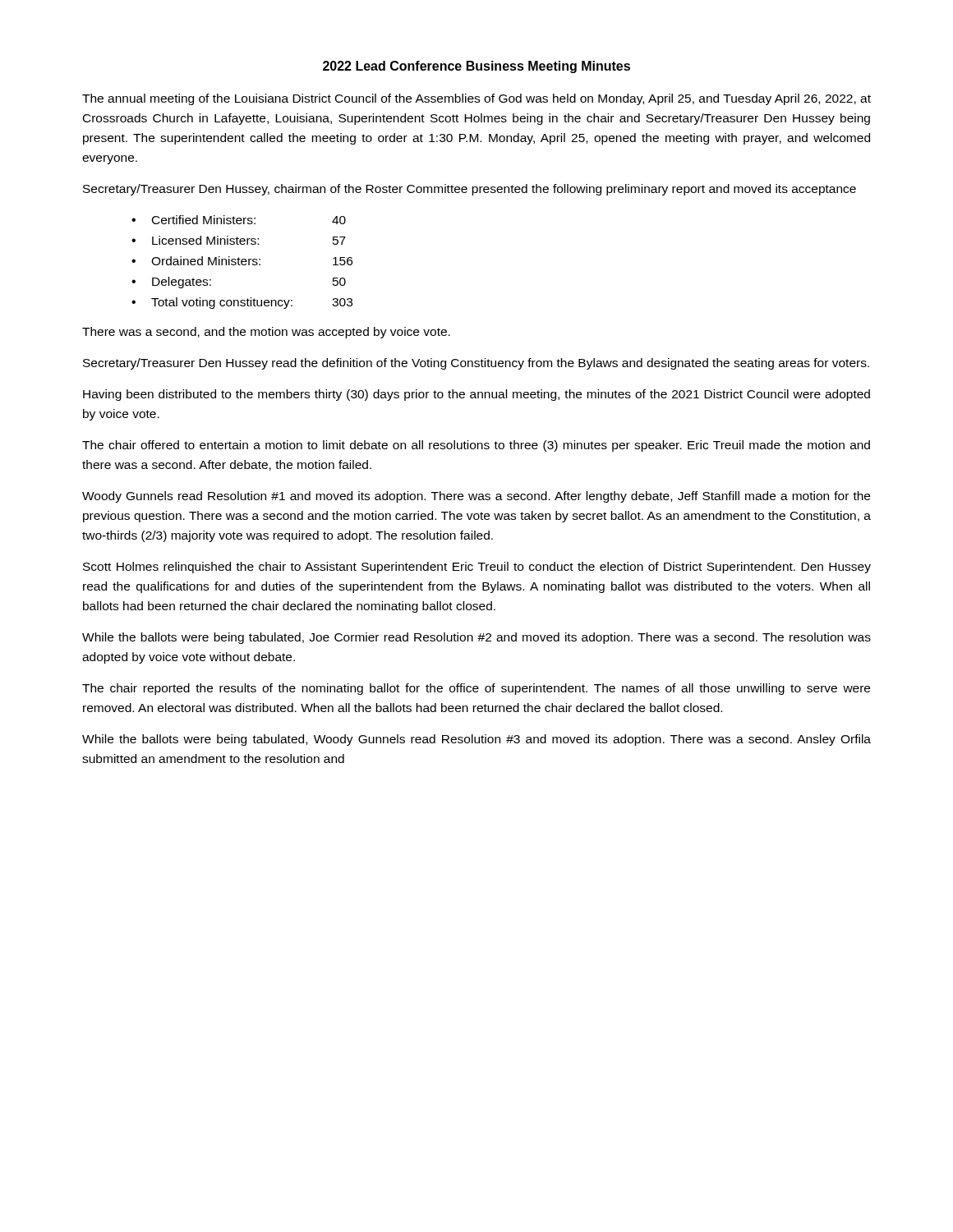Locate the block of text that opens with "The chair offered to entertain a motion to"
The image size is (953, 1232).
click(x=476, y=455)
